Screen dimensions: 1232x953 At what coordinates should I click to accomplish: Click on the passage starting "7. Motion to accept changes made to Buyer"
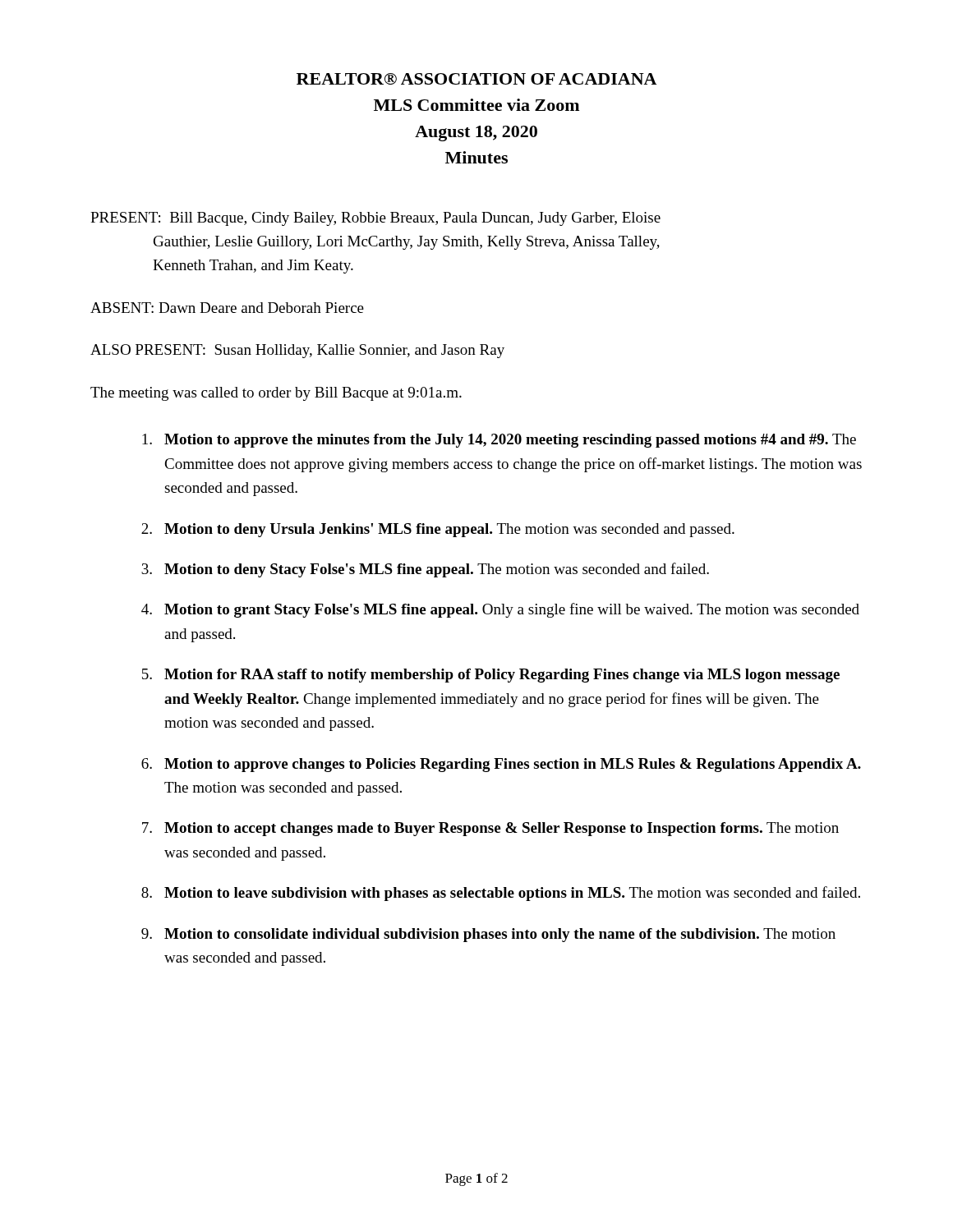tap(493, 840)
